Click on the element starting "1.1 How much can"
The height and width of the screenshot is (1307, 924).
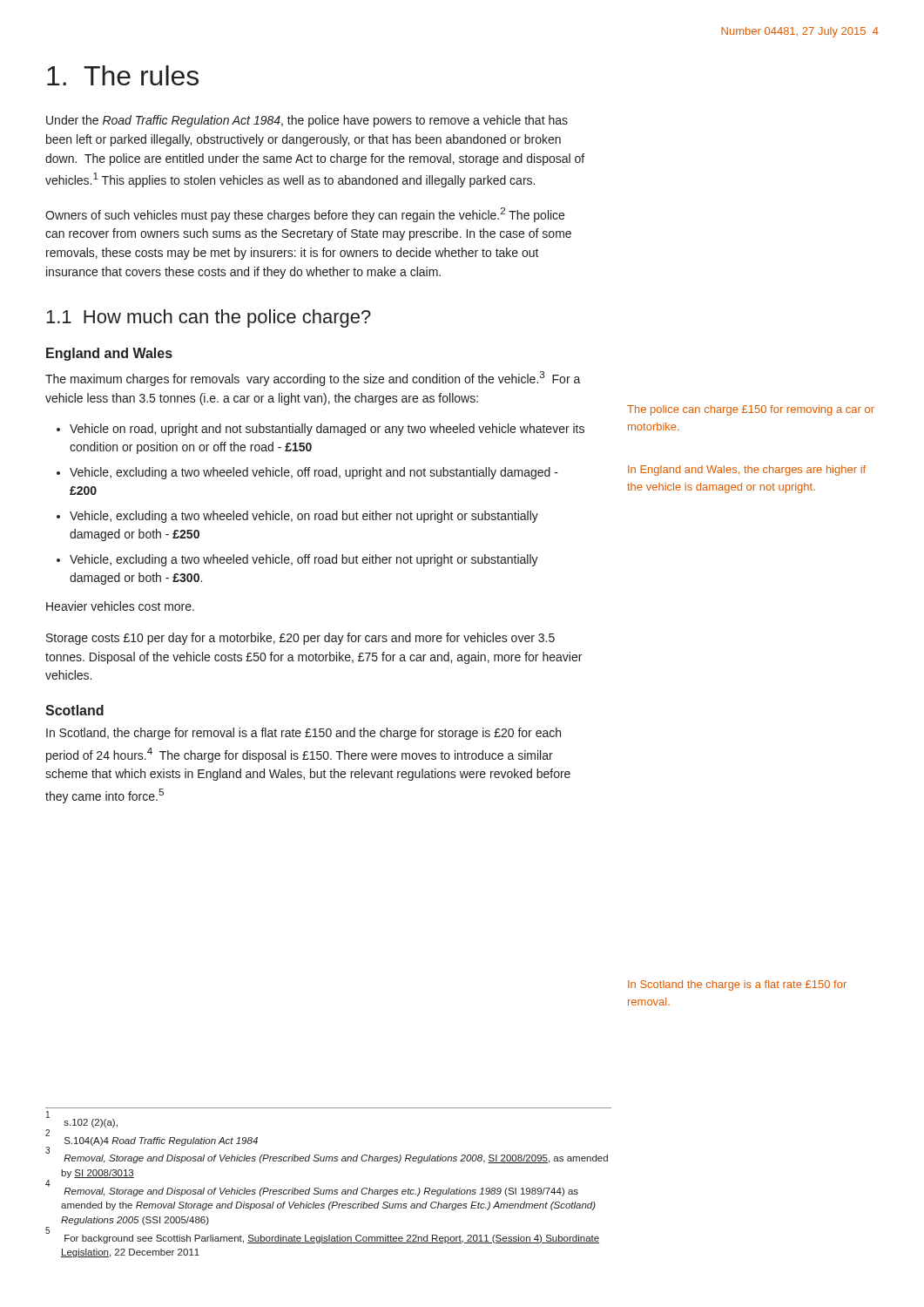point(315,317)
